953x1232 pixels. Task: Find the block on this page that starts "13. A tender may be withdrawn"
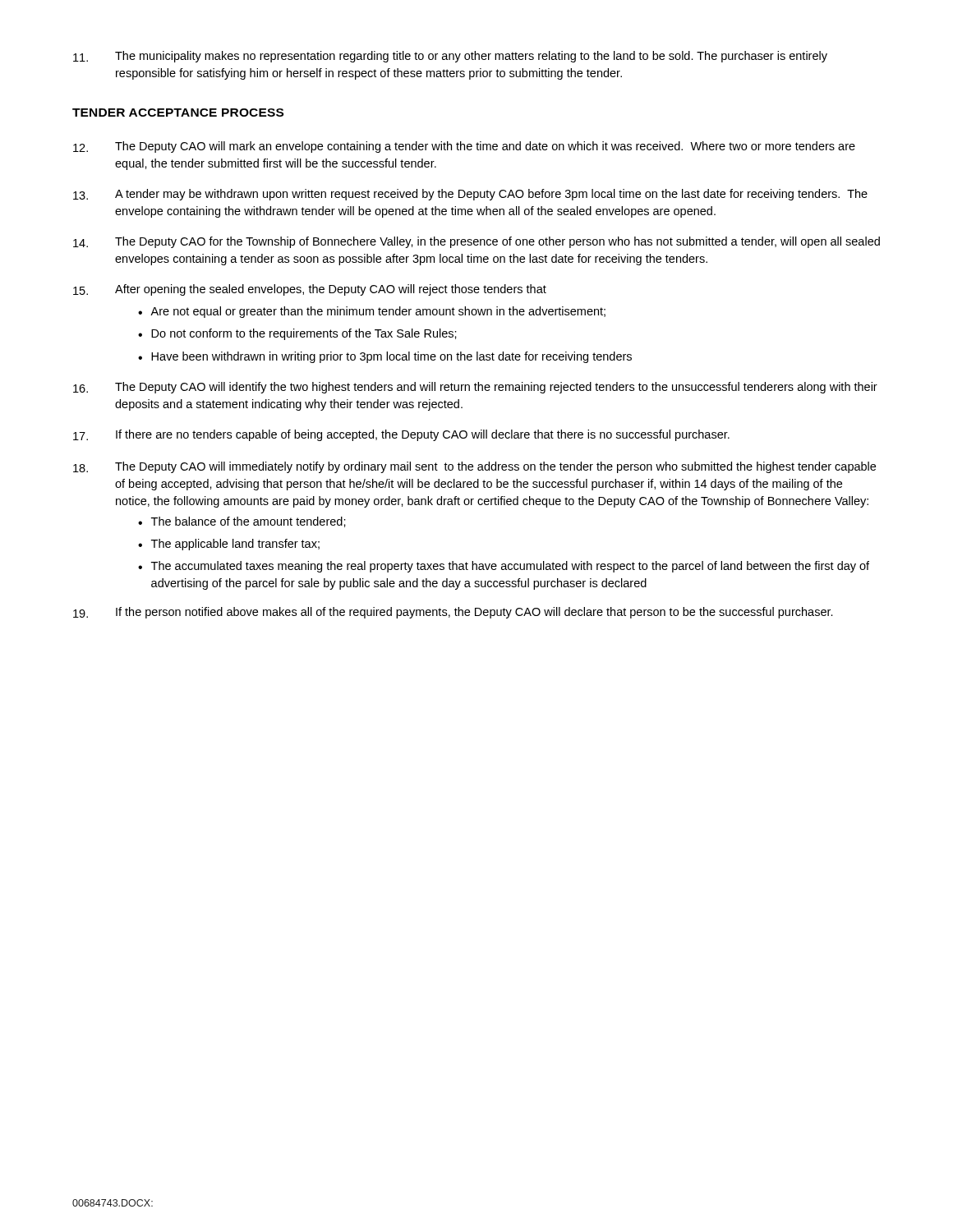(476, 203)
